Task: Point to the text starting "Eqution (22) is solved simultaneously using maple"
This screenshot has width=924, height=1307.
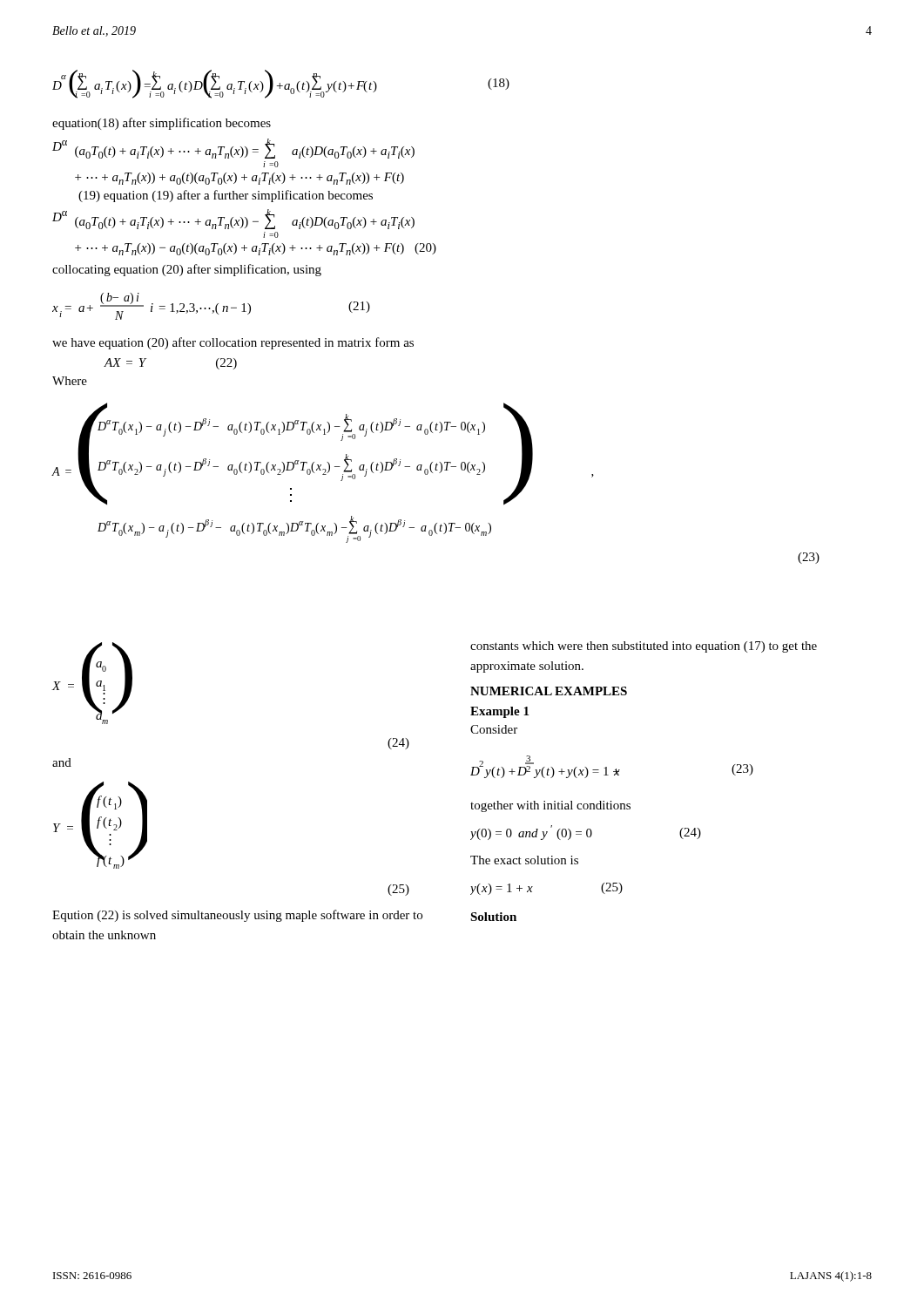Action: click(238, 925)
